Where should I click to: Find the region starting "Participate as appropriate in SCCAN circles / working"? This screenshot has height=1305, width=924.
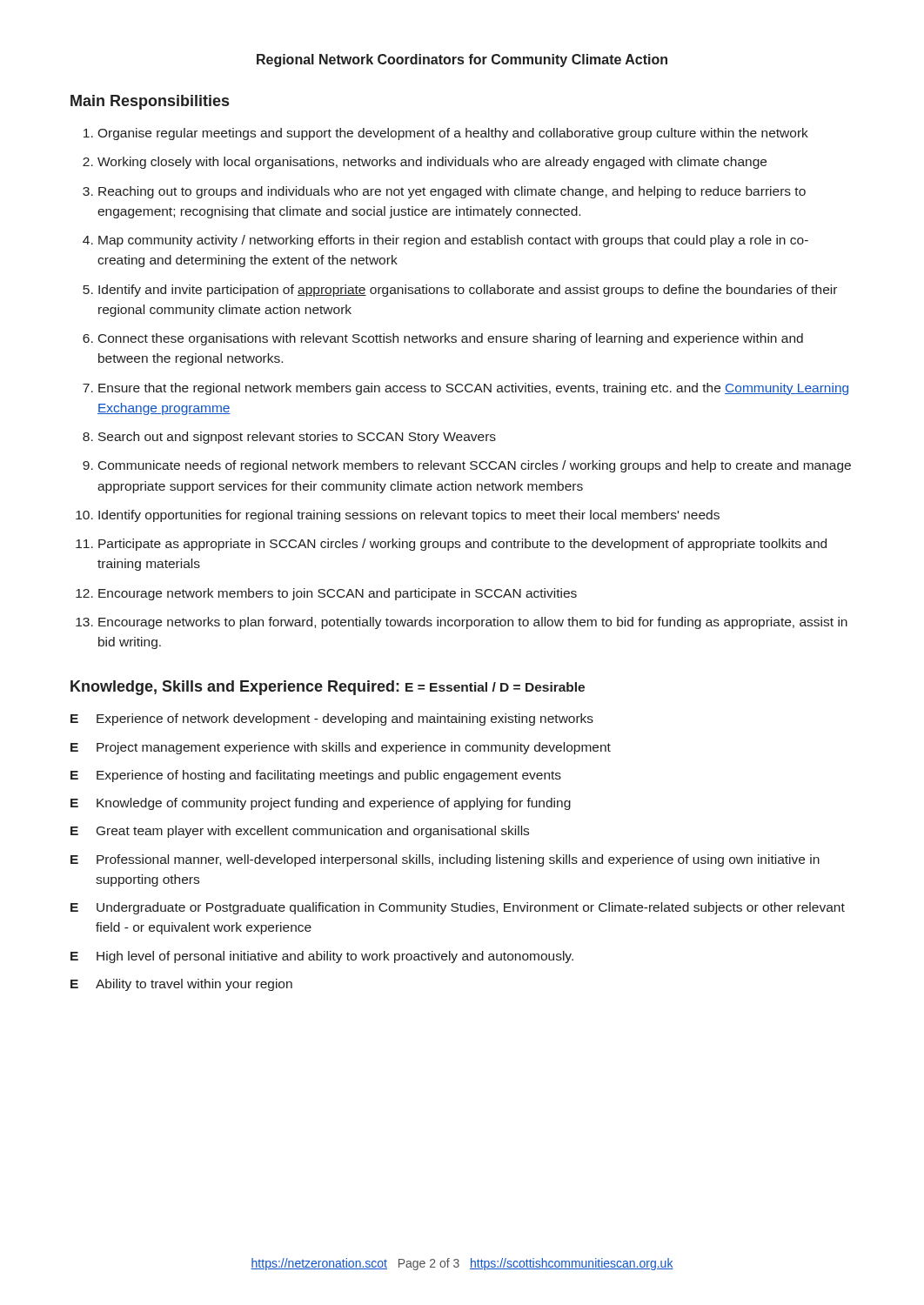[x=476, y=554]
